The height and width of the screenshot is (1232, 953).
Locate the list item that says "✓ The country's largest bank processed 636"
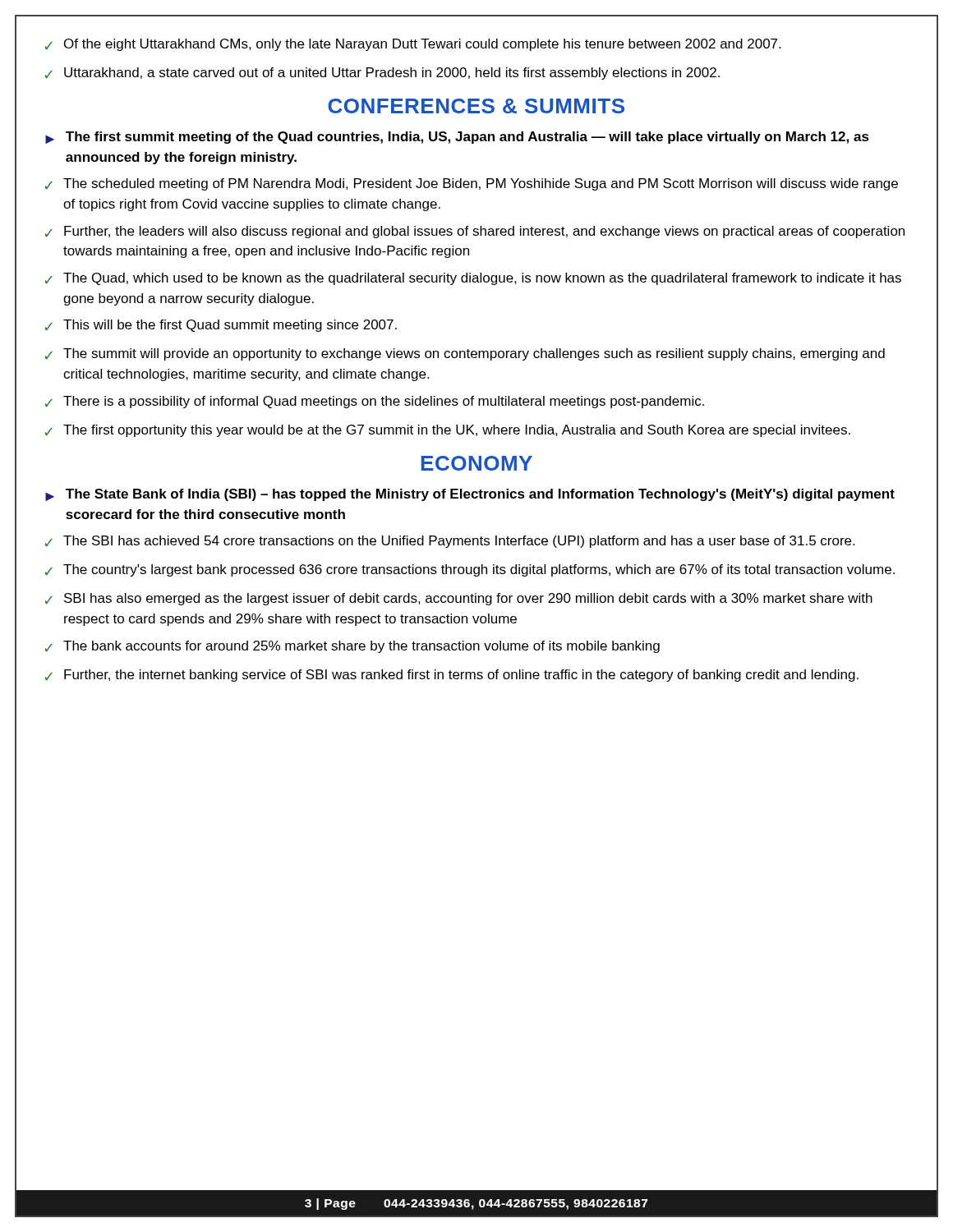point(469,571)
